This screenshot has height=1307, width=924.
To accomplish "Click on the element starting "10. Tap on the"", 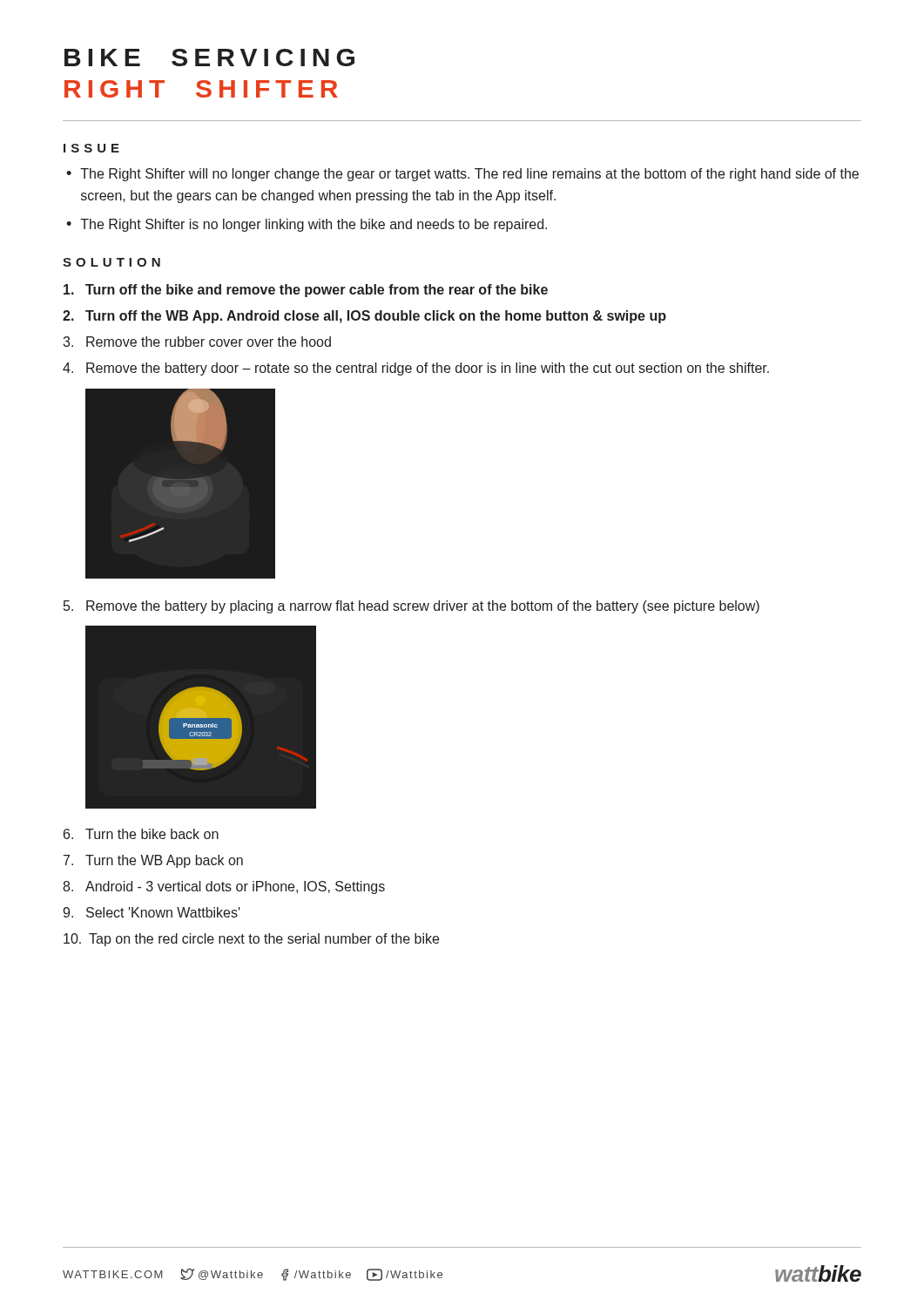I will pyautogui.click(x=251, y=939).
